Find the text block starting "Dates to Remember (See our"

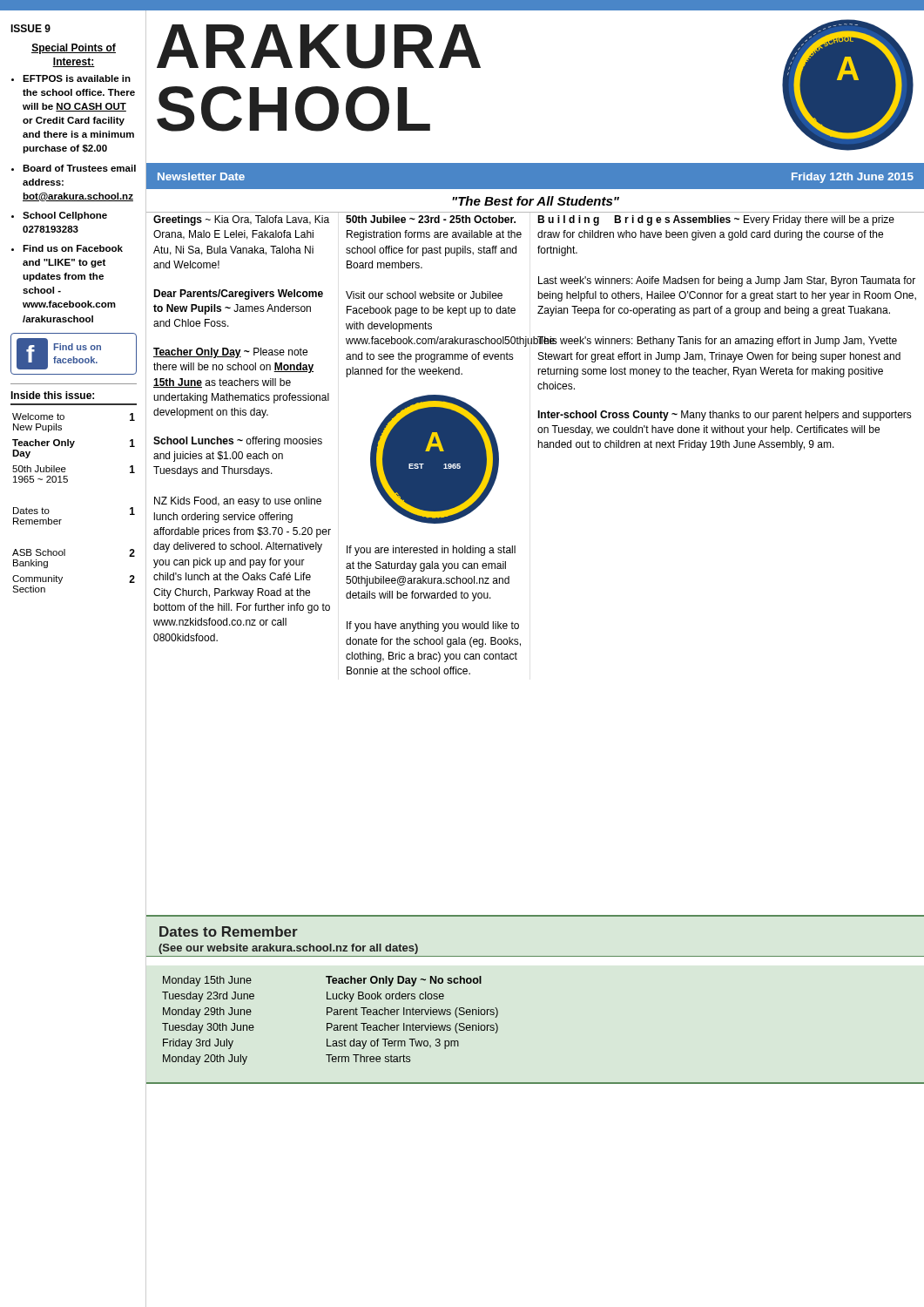click(x=229, y=931)
